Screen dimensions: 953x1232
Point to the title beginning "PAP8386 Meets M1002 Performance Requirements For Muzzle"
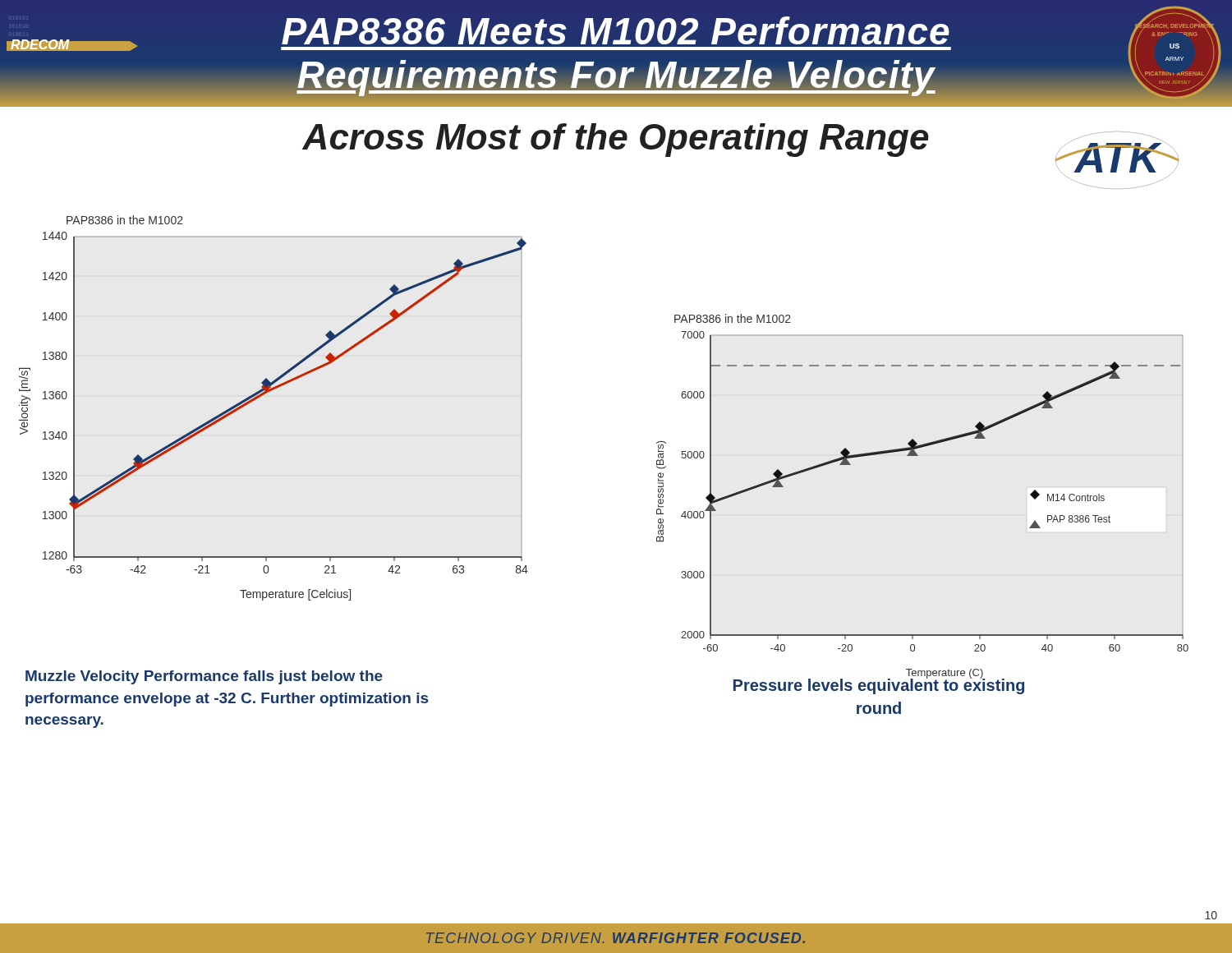click(616, 53)
